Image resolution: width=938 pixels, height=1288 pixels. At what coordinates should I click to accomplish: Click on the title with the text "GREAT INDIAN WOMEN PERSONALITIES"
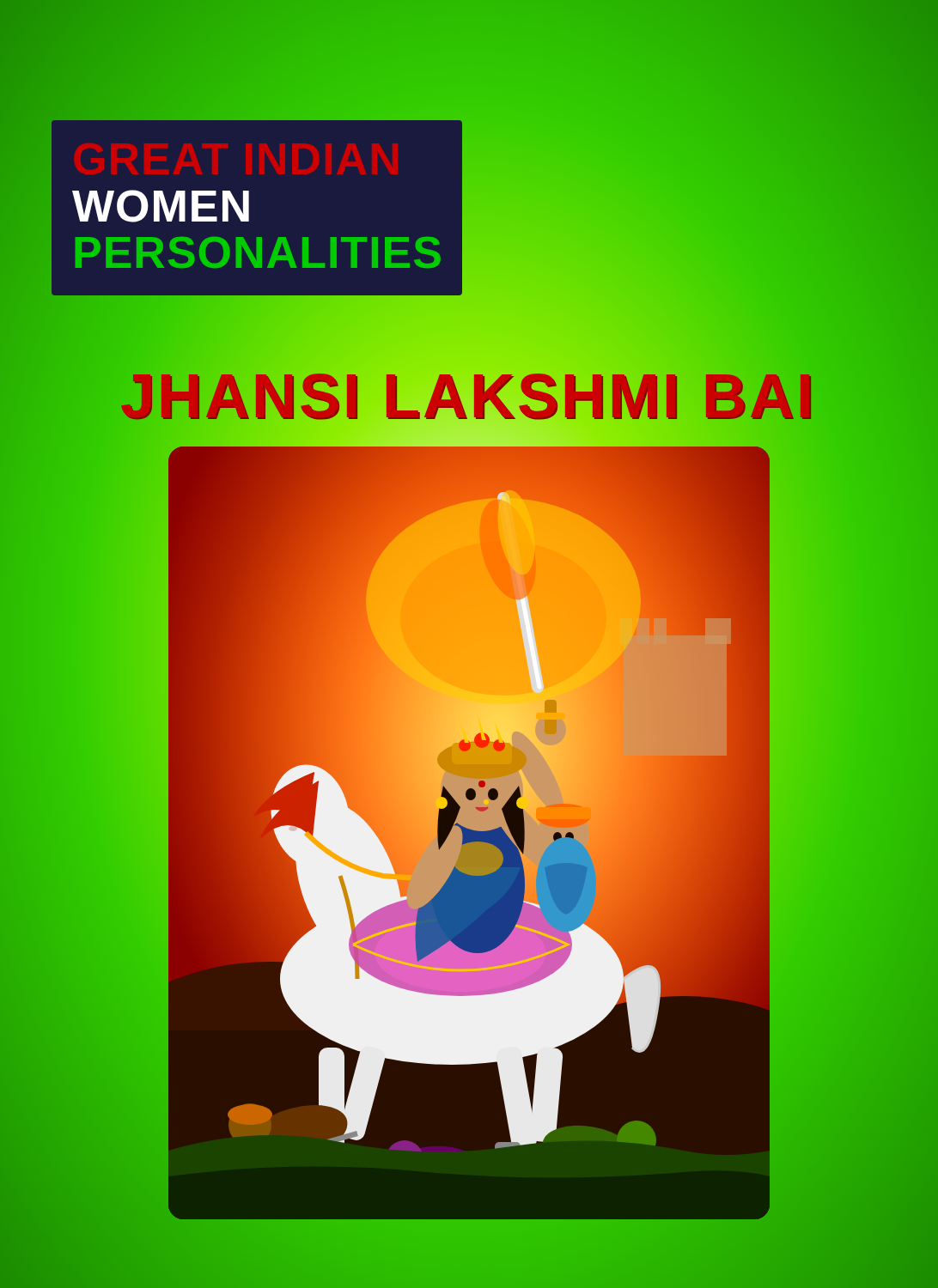(258, 206)
